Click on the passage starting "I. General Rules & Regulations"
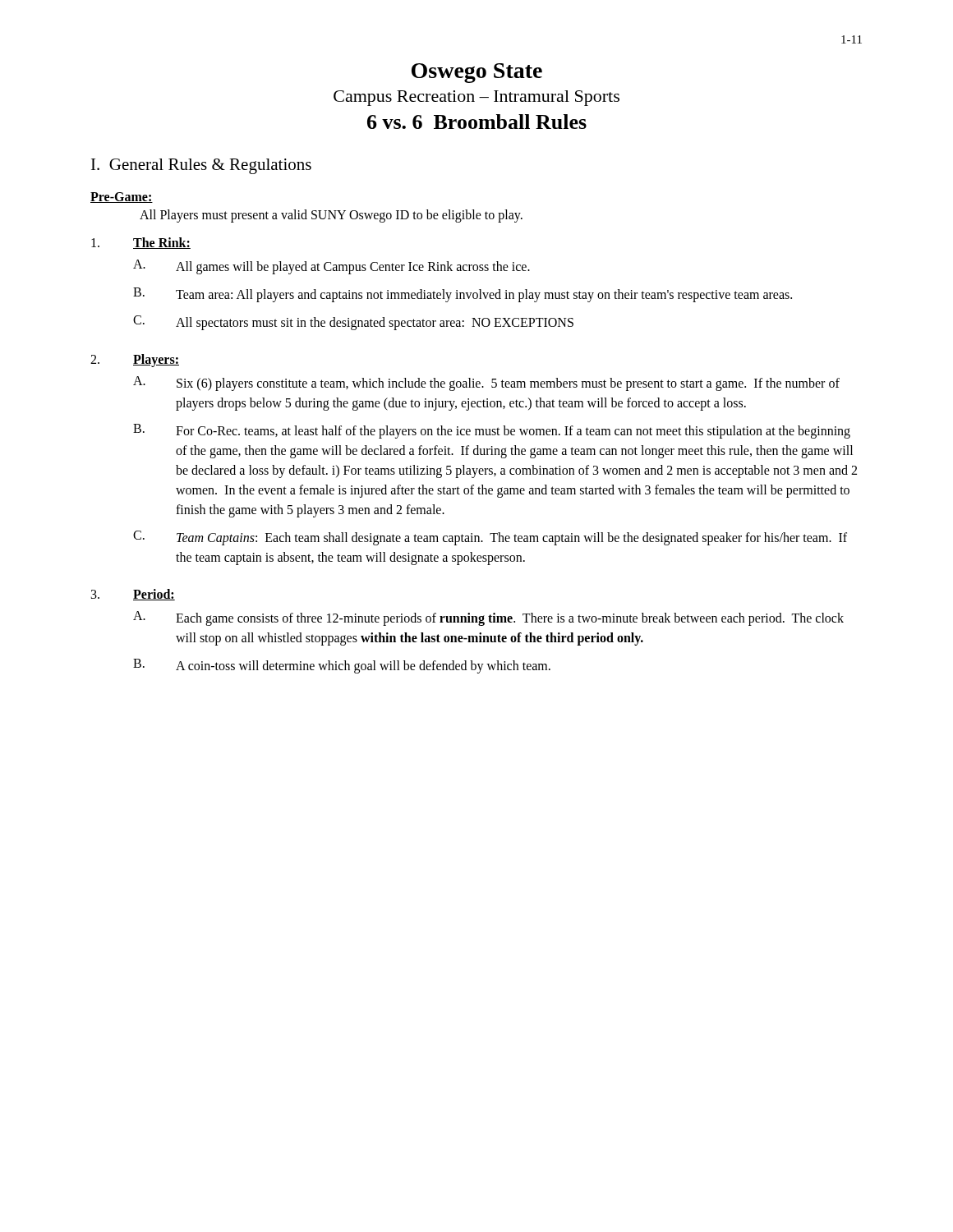 201,164
